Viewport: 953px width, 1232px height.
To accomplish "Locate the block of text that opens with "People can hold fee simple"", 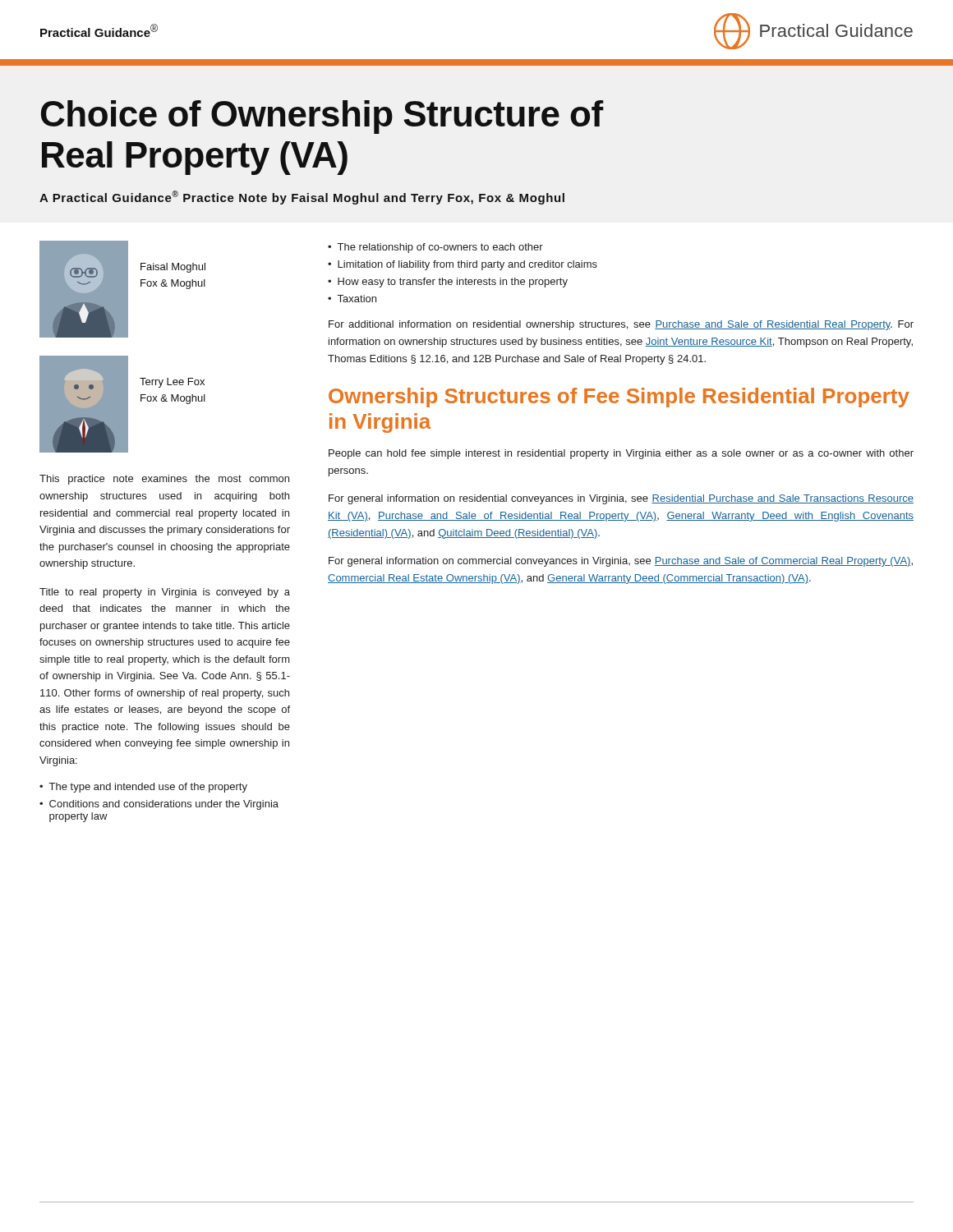I will pos(621,462).
